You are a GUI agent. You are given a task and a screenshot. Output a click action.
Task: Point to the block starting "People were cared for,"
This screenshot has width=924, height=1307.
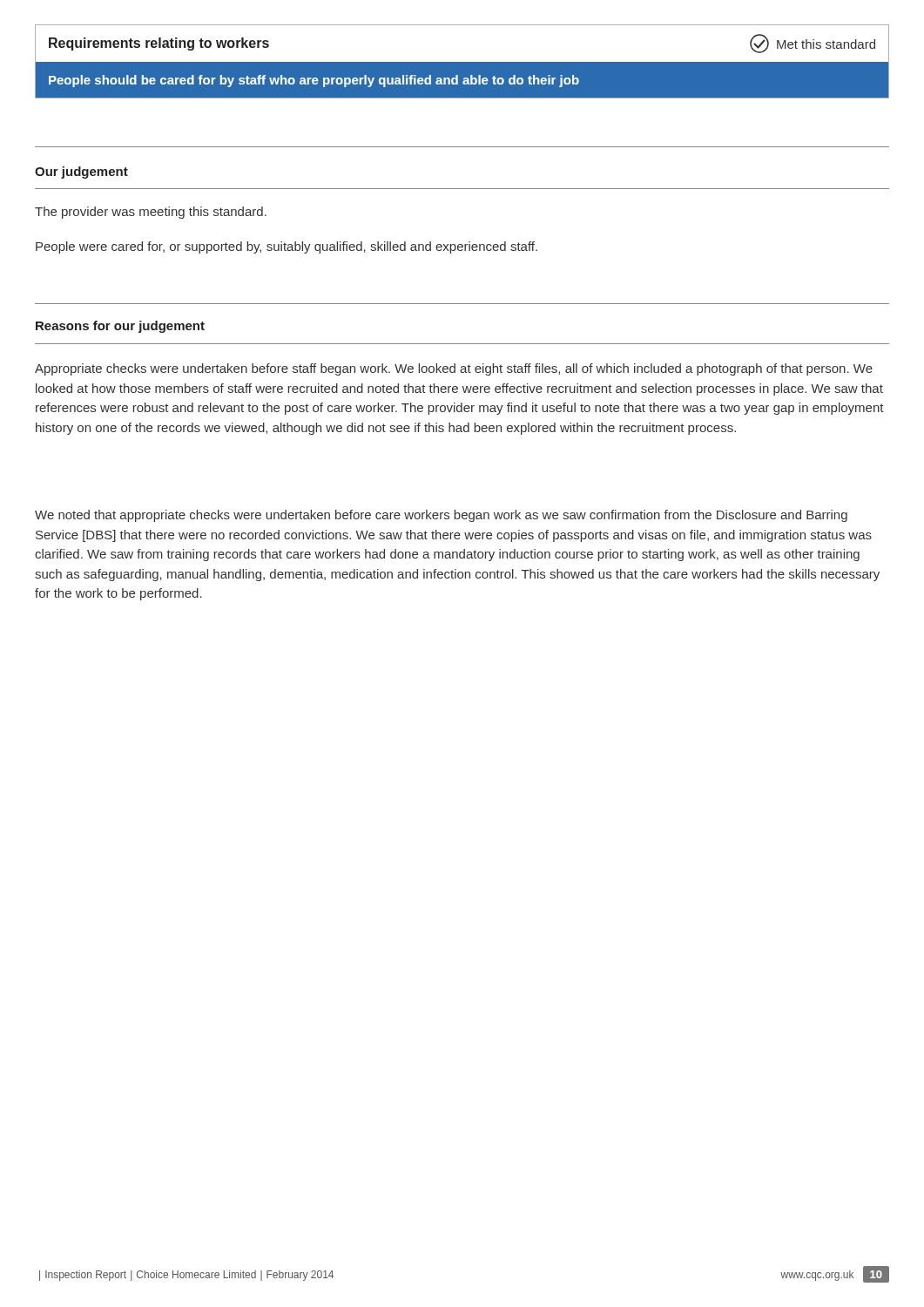462,247
